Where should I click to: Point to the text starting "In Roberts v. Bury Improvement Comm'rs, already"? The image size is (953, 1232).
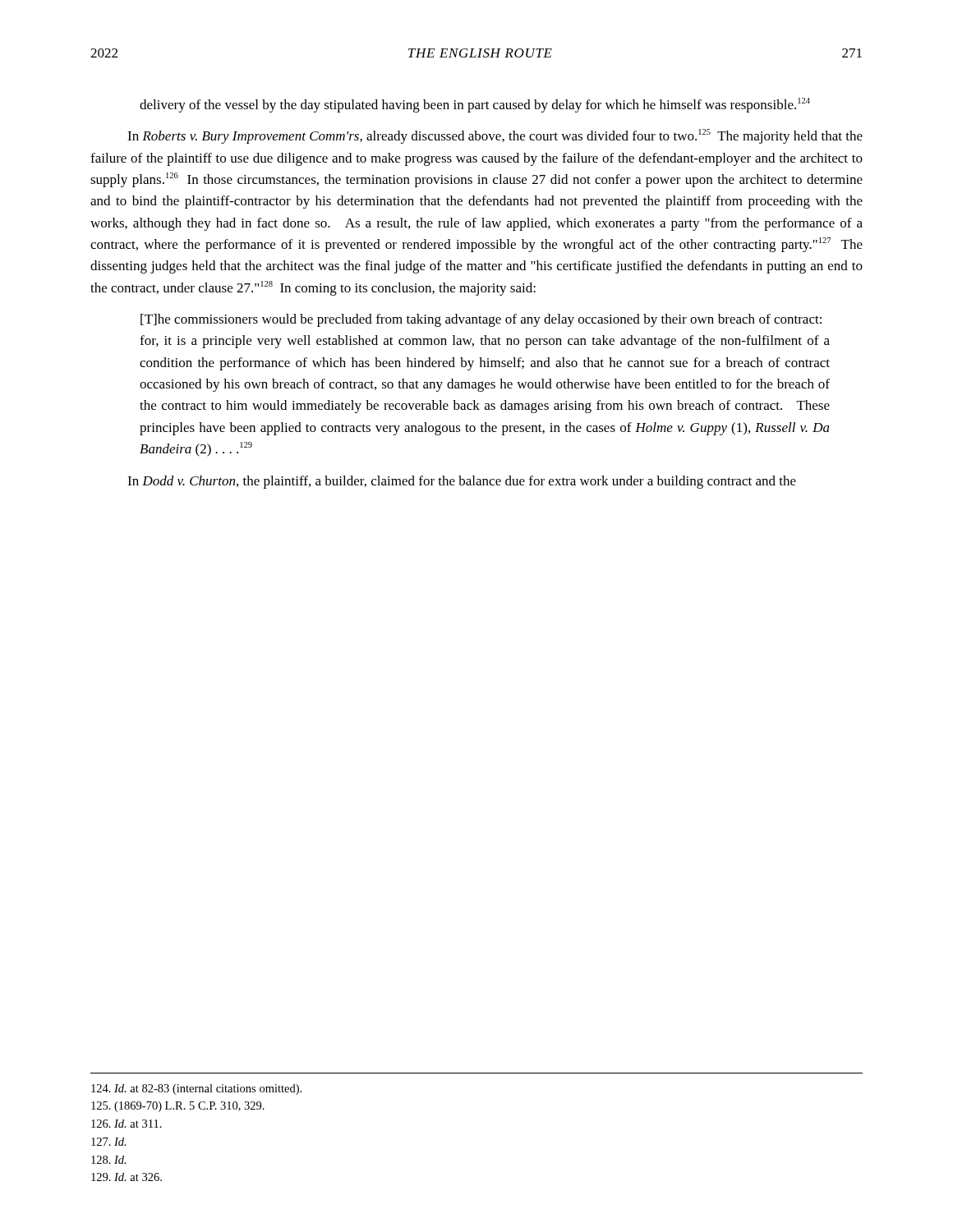476,212
